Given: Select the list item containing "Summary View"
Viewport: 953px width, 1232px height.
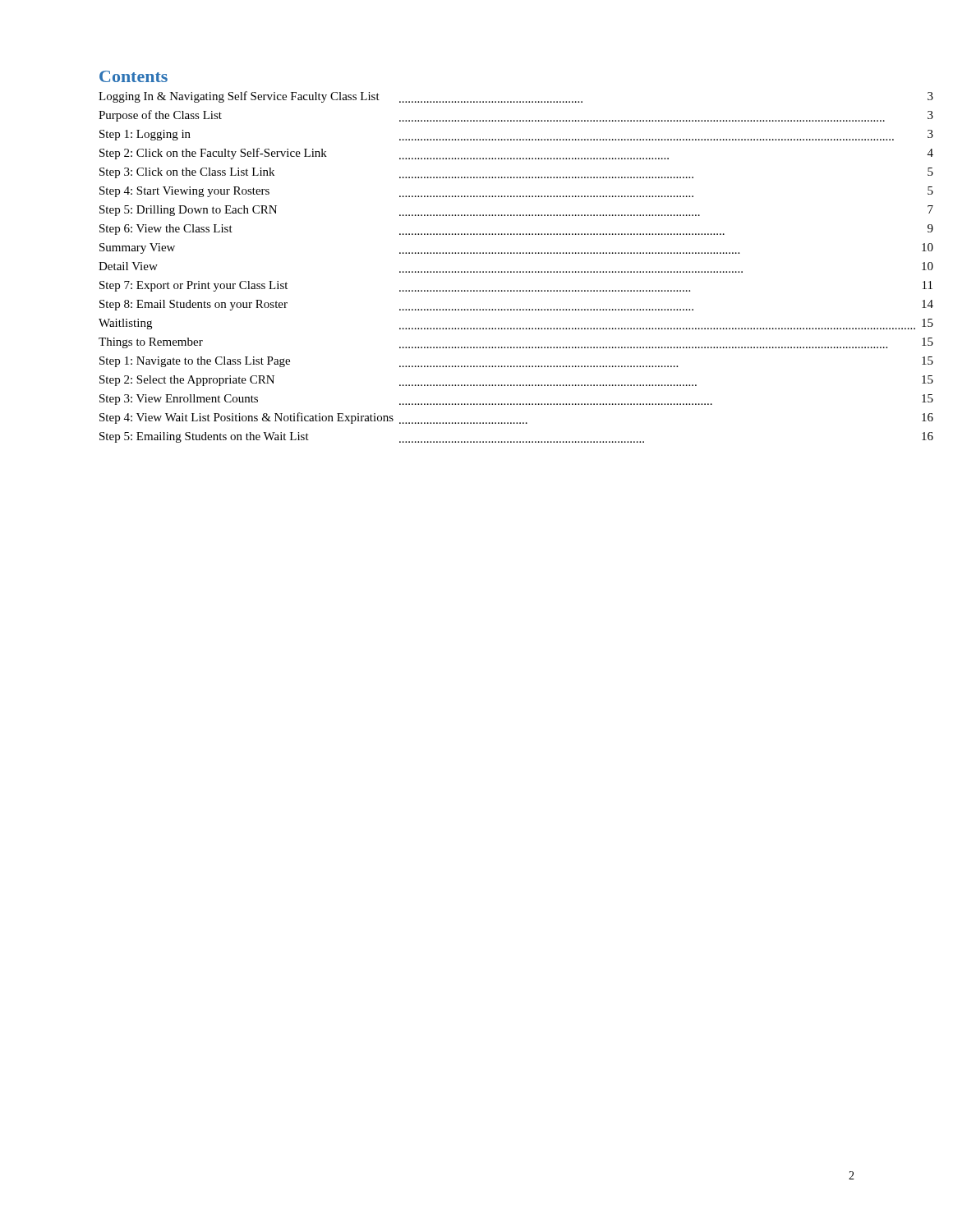Looking at the screenshot, I should 516,248.
